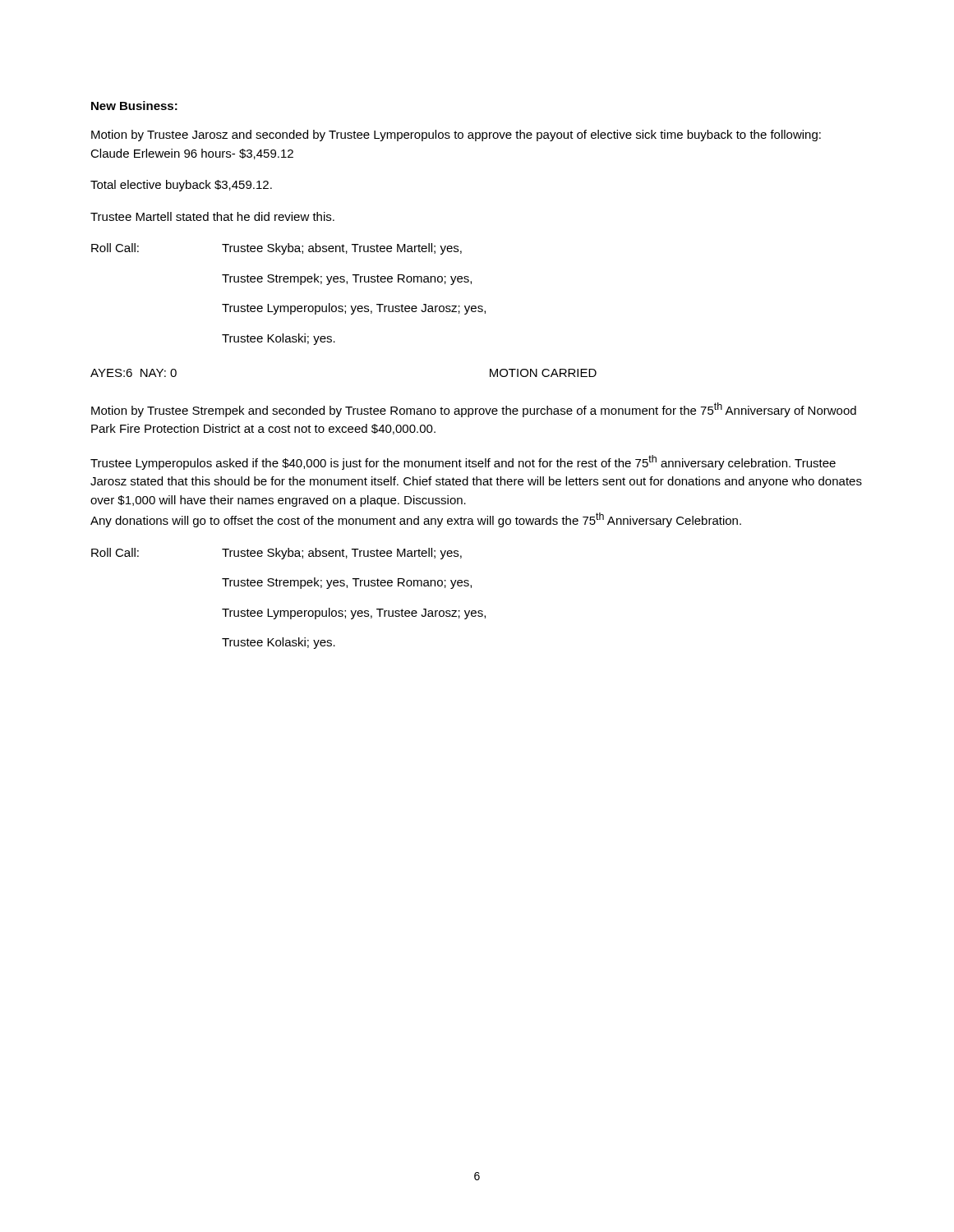Select the passage starting "Motion by Trustee Strempek and seconded by"
This screenshot has width=954, height=1232.
pos(474,418)
